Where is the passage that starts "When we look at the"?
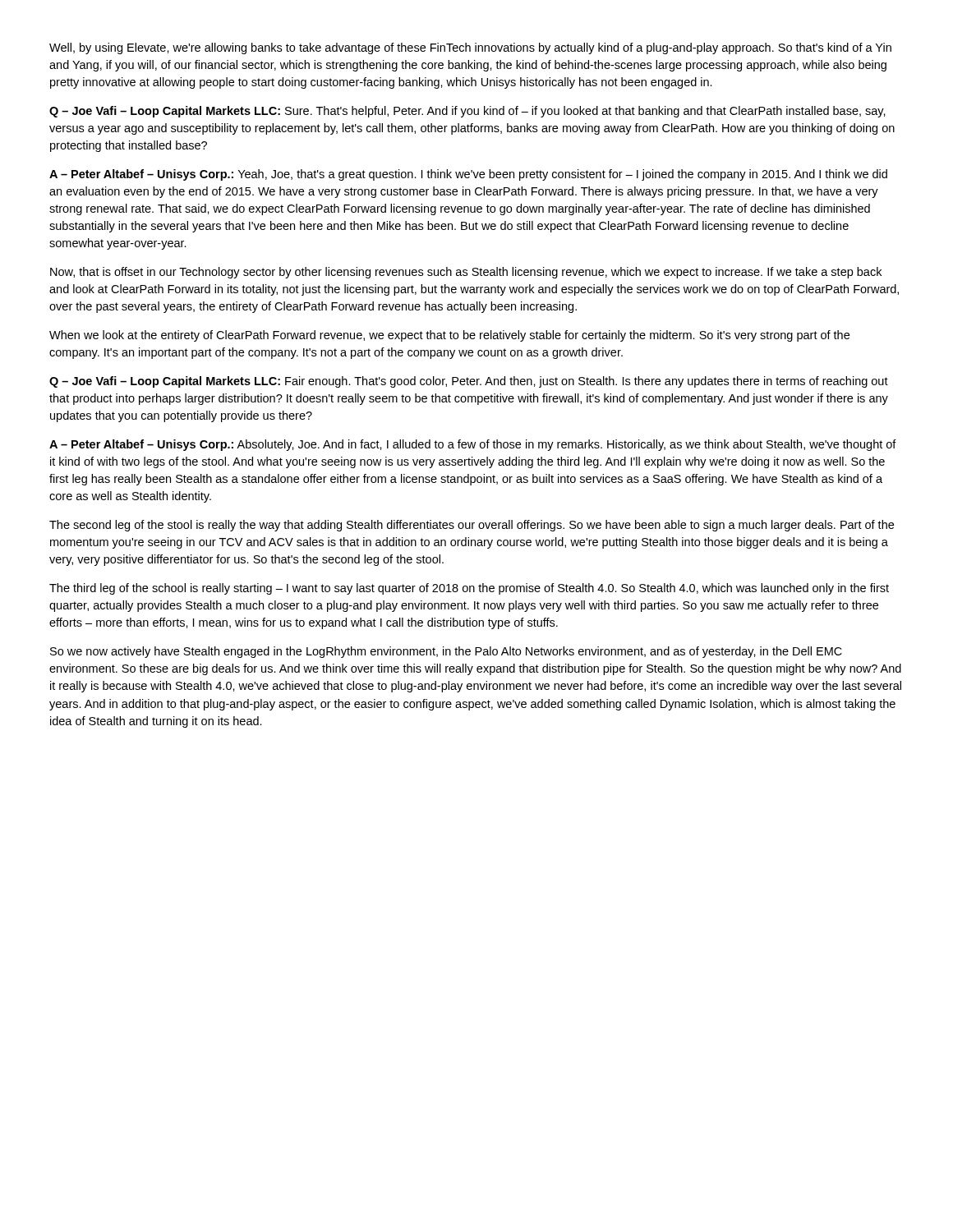This screenshot has height=1232, width=953. tap(450, 344)
